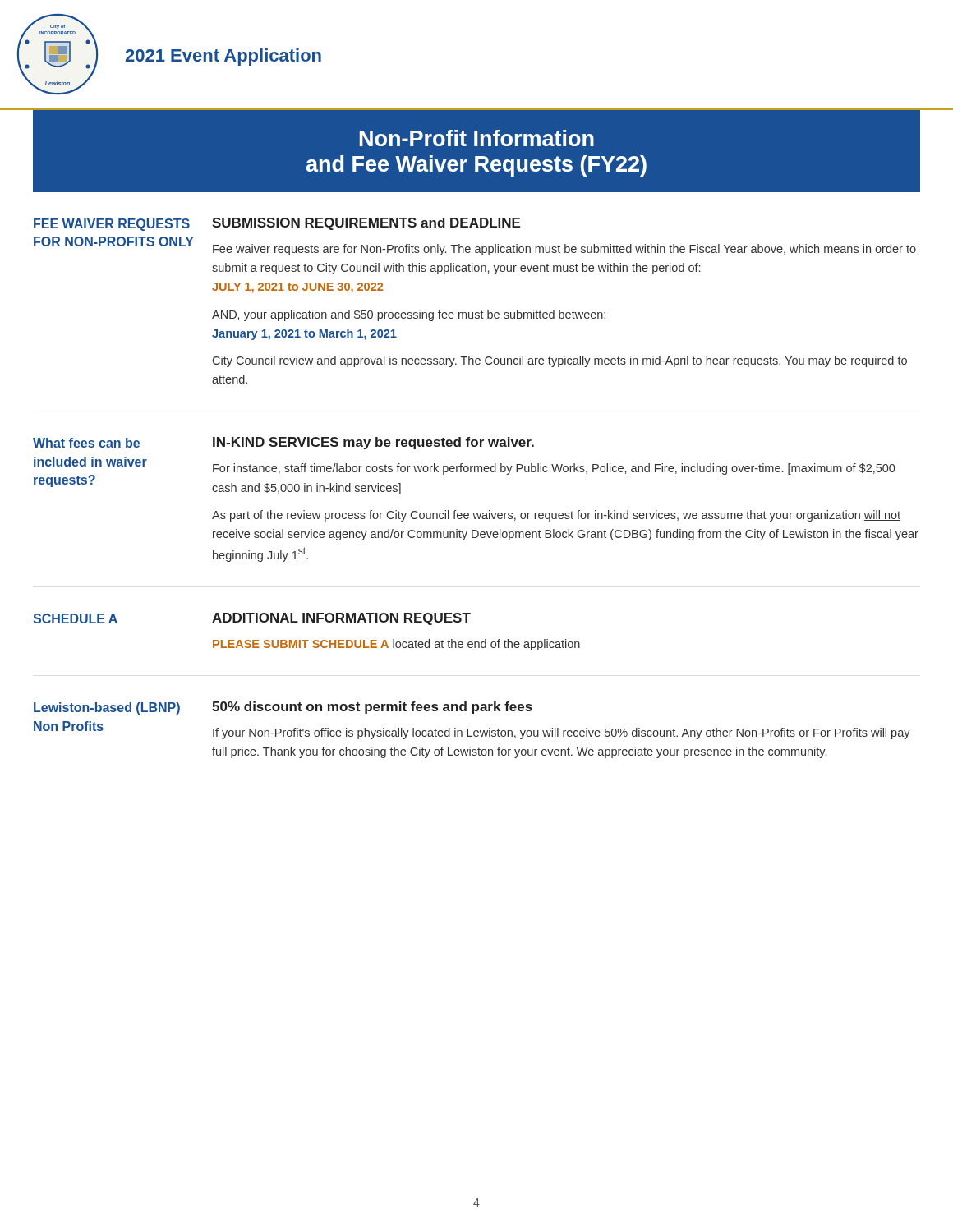
Task: Click on the block starting "Lewiston-based (LBNP) Non Profits"
Action: pyautogui.click(x=107, y=717)
